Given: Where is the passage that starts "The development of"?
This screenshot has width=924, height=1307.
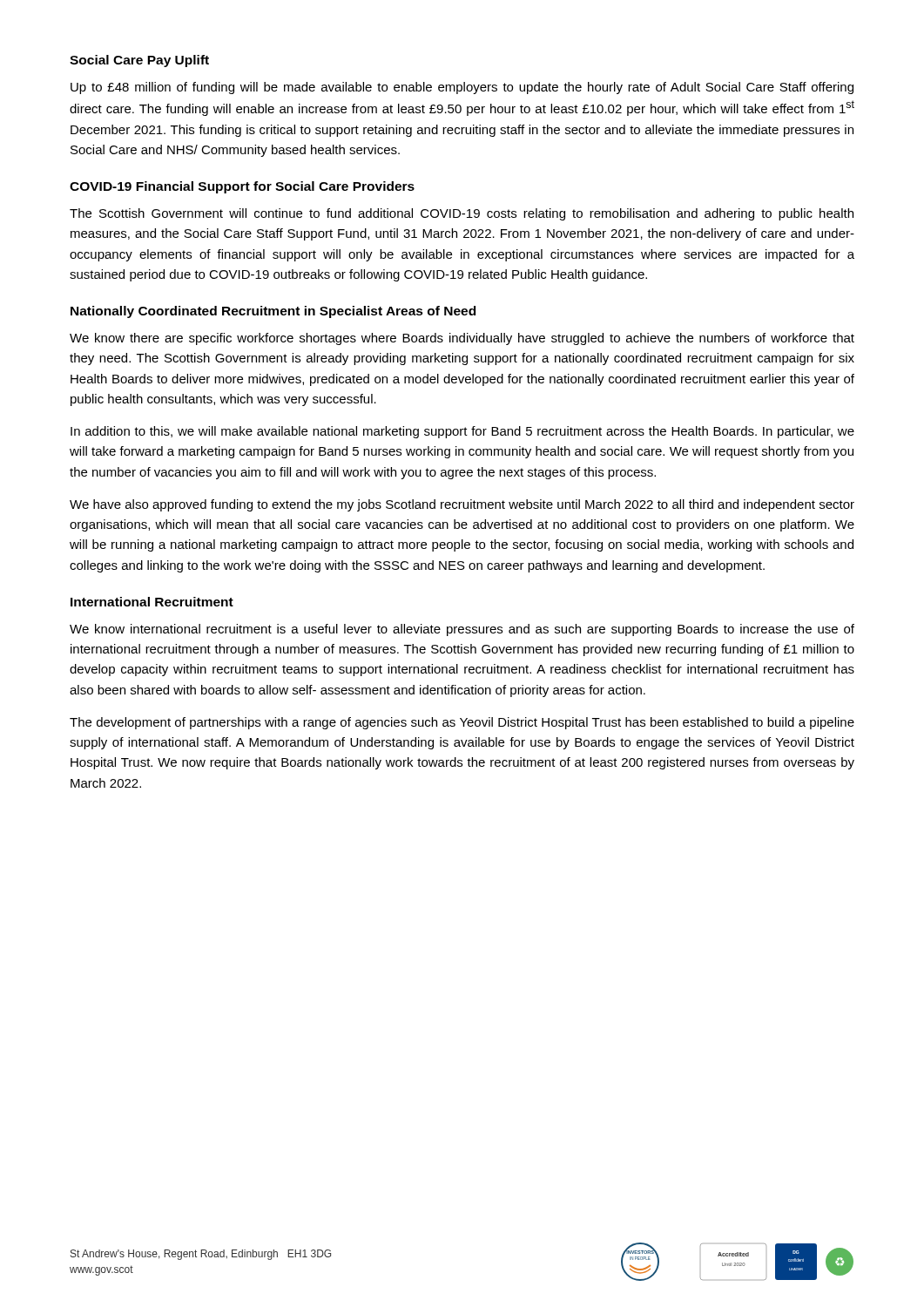Looking at the screenshot, I should point(462,752).
